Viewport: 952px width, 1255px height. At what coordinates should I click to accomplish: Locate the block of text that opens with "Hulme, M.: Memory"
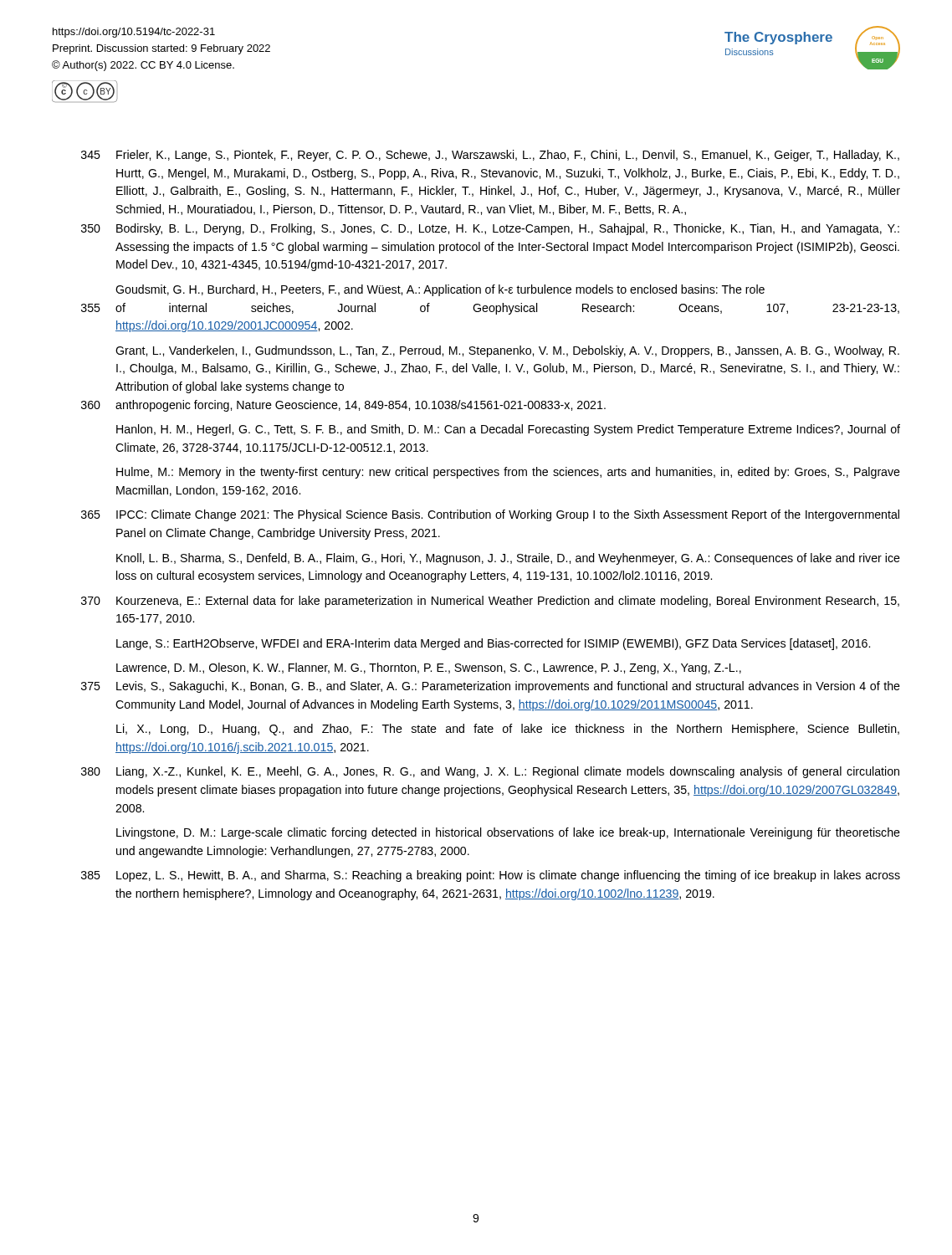pos(476,482)
